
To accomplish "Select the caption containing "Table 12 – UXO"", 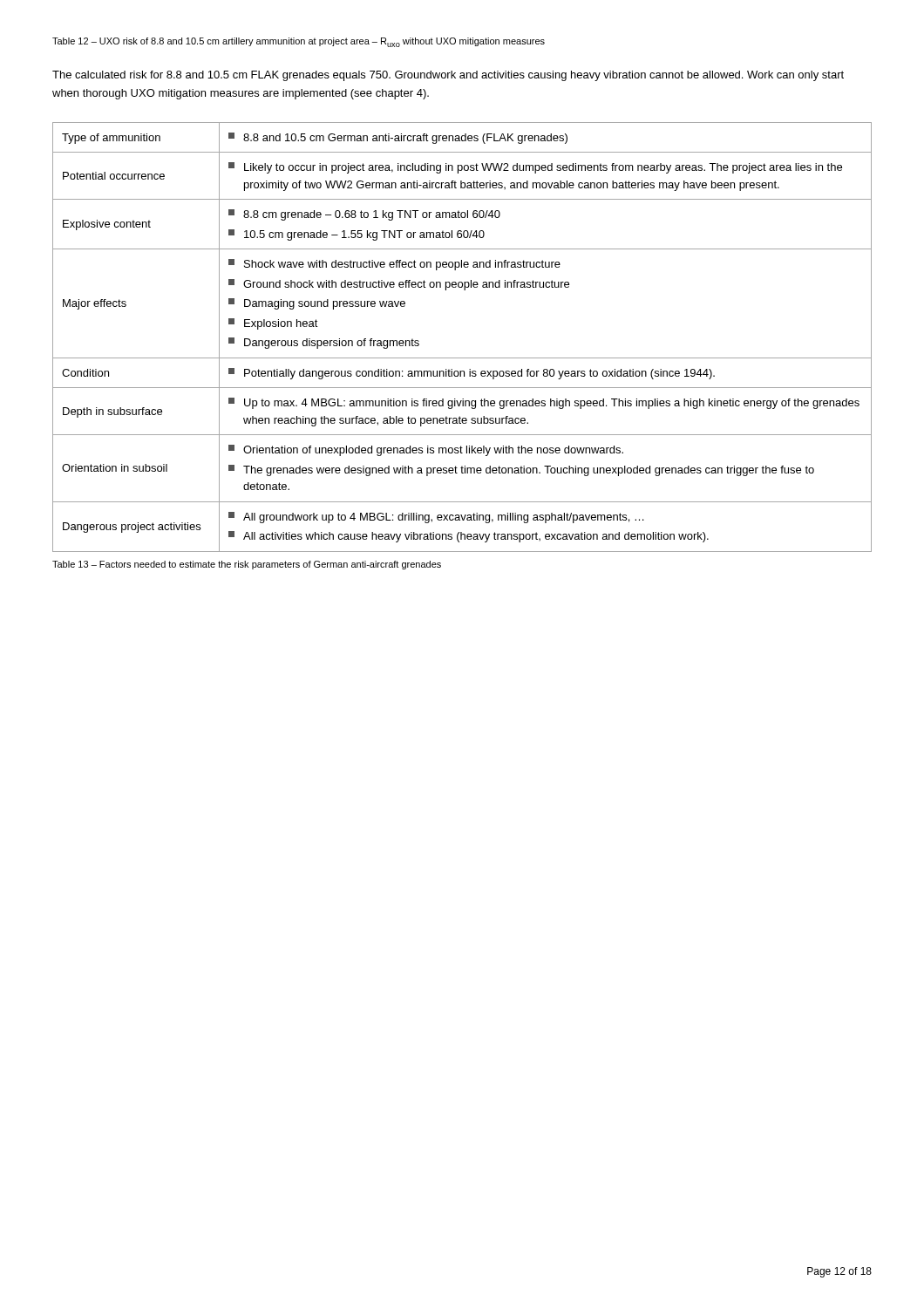I will coord(299,42).
